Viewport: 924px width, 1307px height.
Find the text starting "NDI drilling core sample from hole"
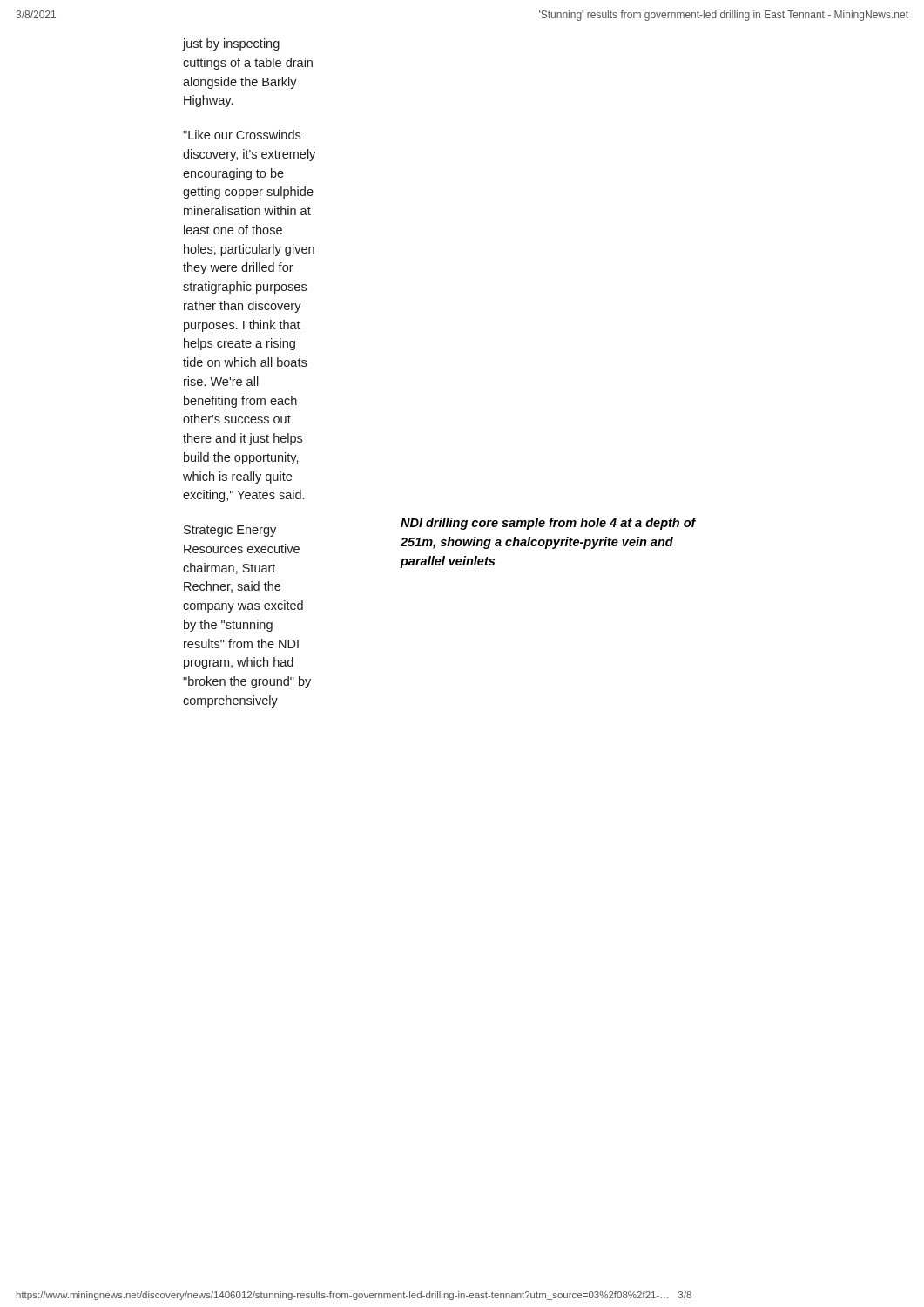(549, 542)
